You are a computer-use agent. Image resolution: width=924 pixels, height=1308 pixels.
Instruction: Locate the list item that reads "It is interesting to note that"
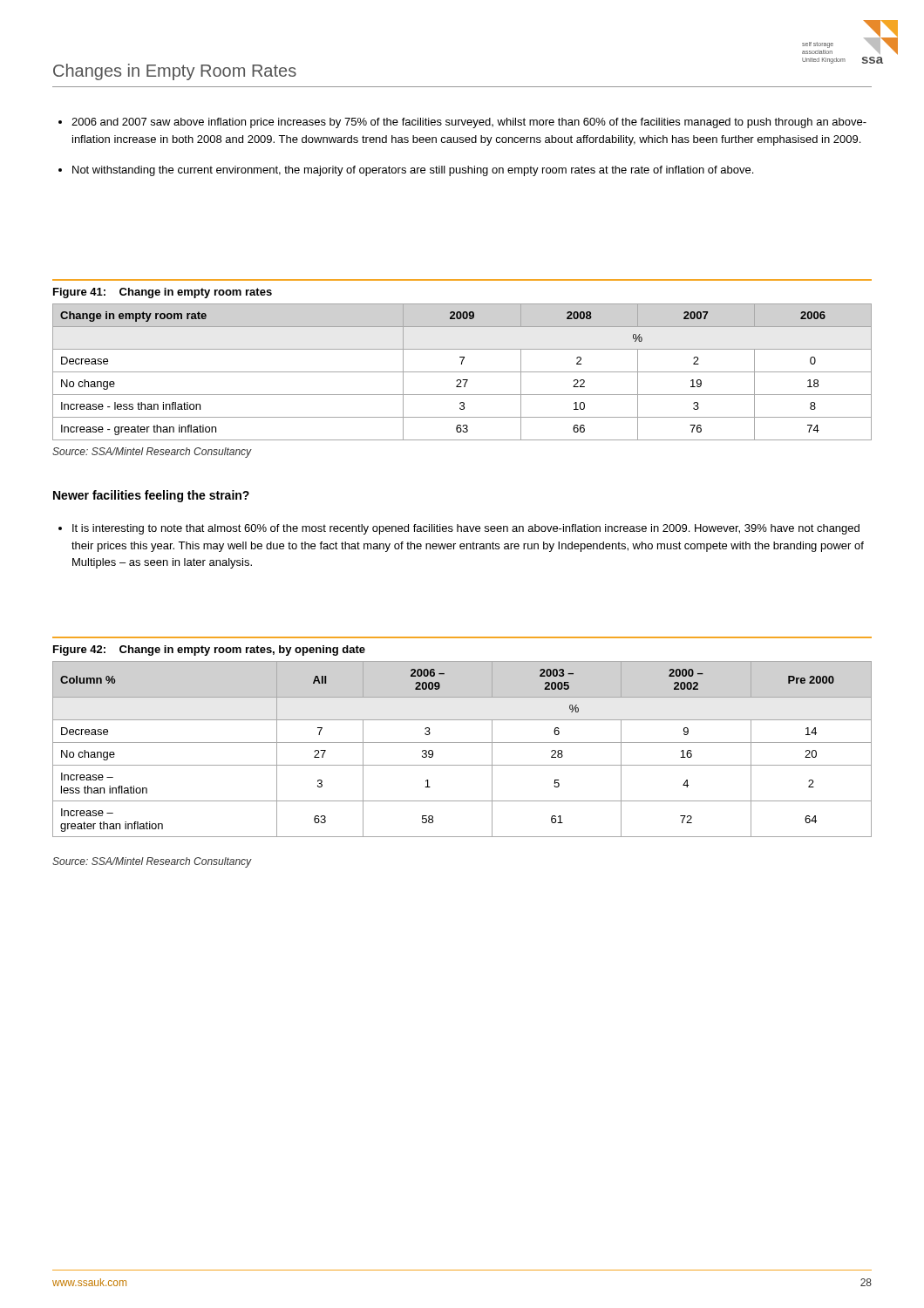[x=472, y=545]
